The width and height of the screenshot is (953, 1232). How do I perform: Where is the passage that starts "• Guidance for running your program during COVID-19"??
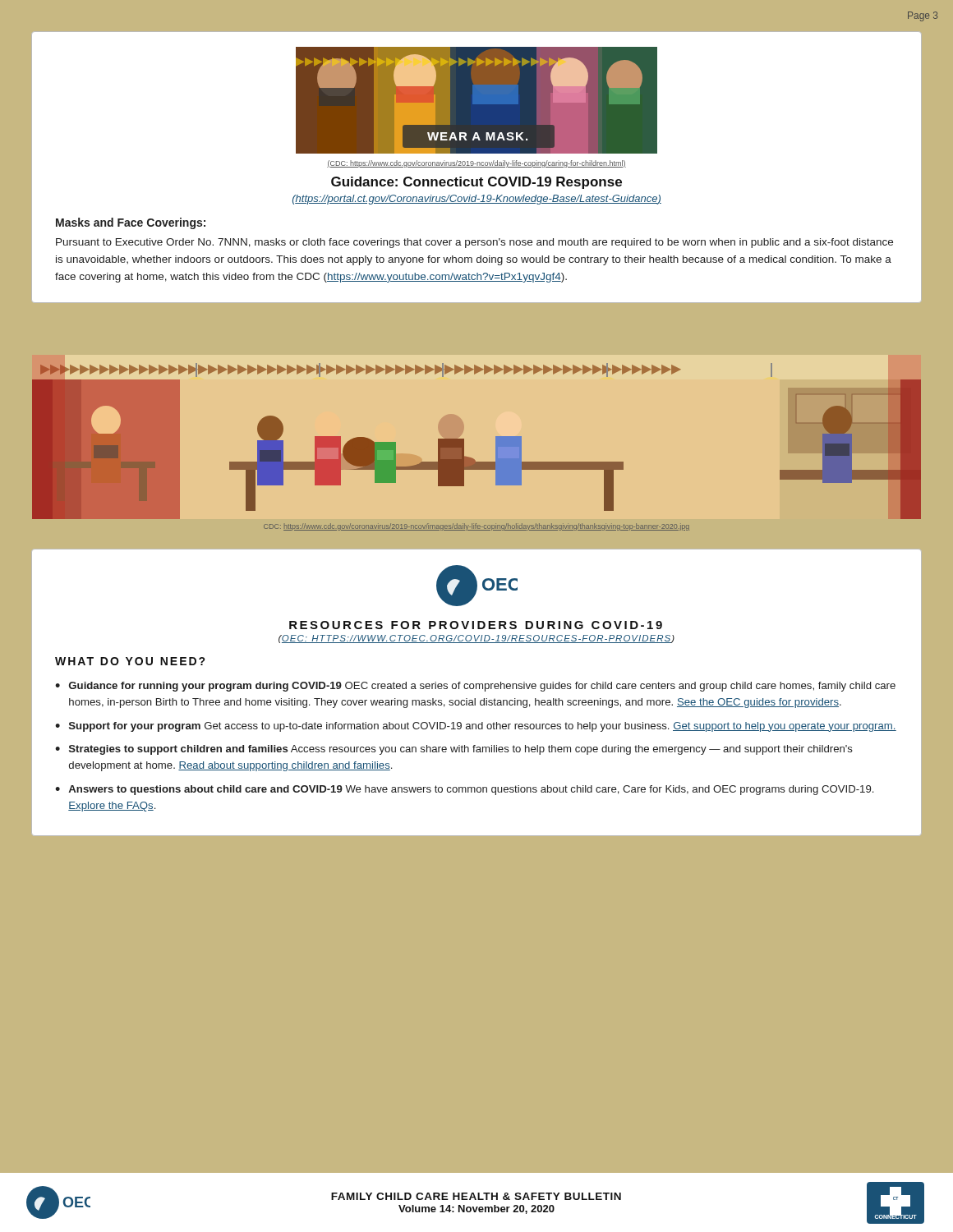point(476,694)
